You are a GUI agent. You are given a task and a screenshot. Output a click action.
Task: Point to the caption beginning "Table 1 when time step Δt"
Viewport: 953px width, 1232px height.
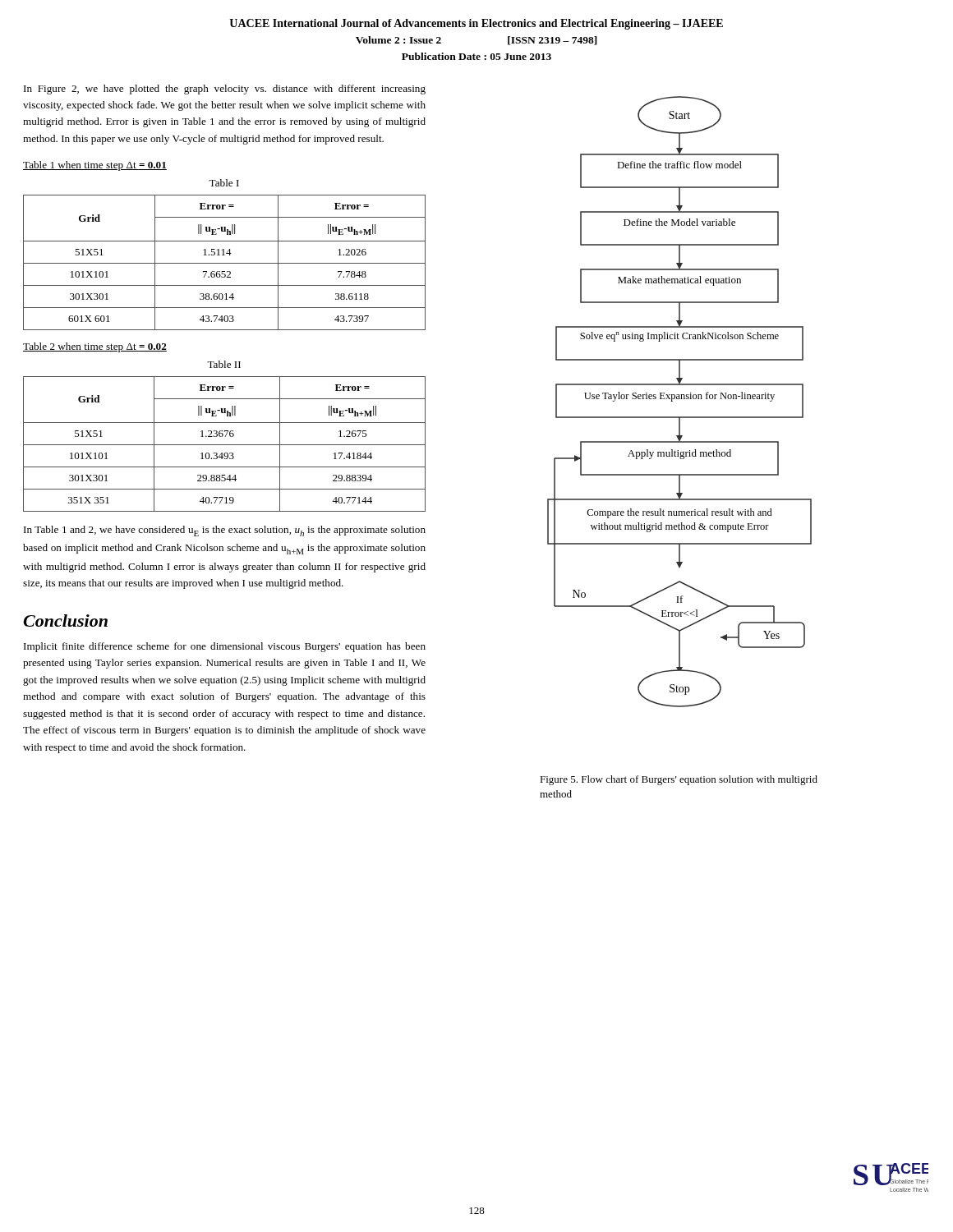[95, 165]
